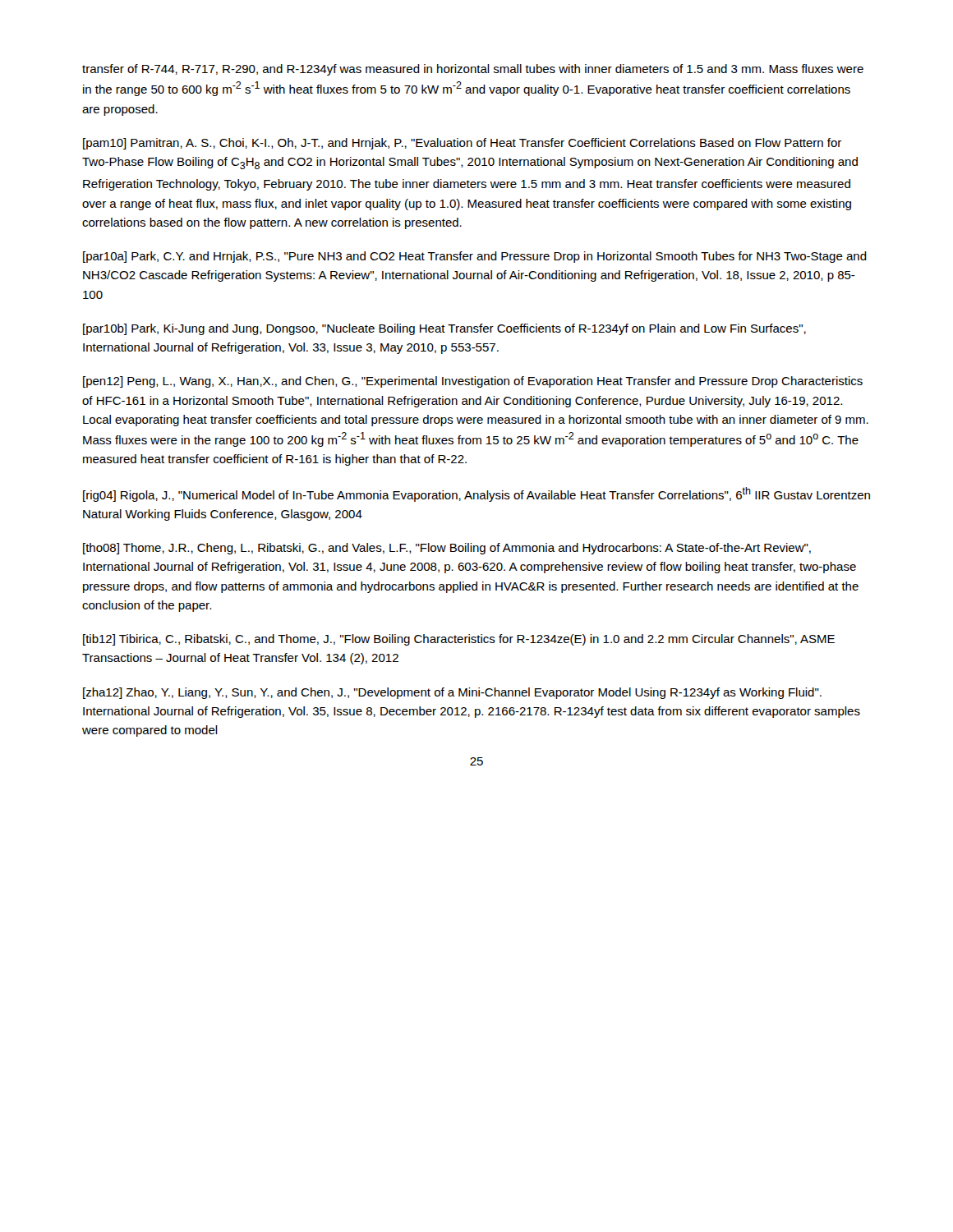The height and width of the screenshot is (1232, 953).
Task: Find the text block that says "[rig04] Rigola, J., "Numerical Model of In-Tube"
Action: pyautogui.click(x=476, y=503)
